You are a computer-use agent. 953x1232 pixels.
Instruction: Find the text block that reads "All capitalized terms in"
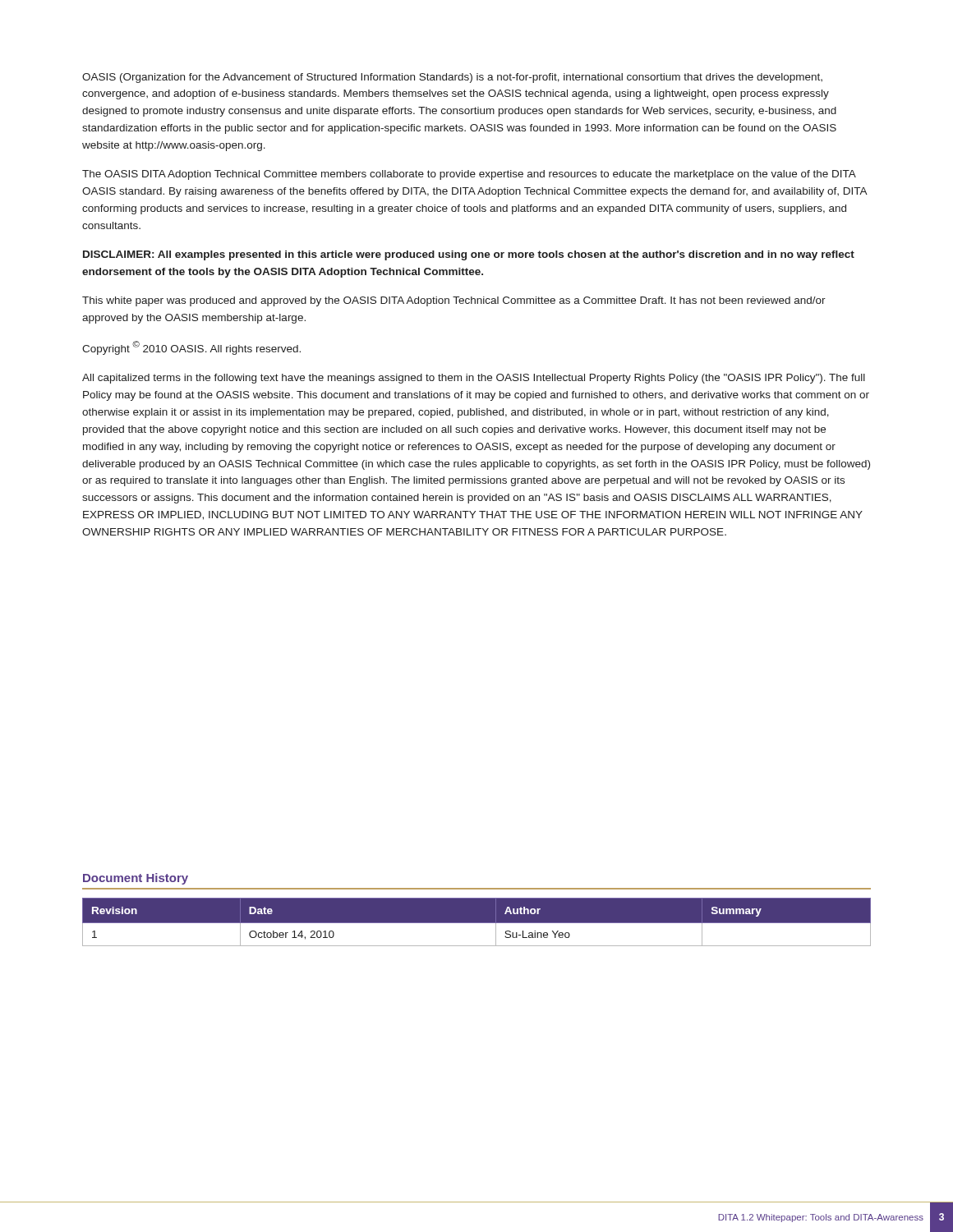[x=476, y=455]
